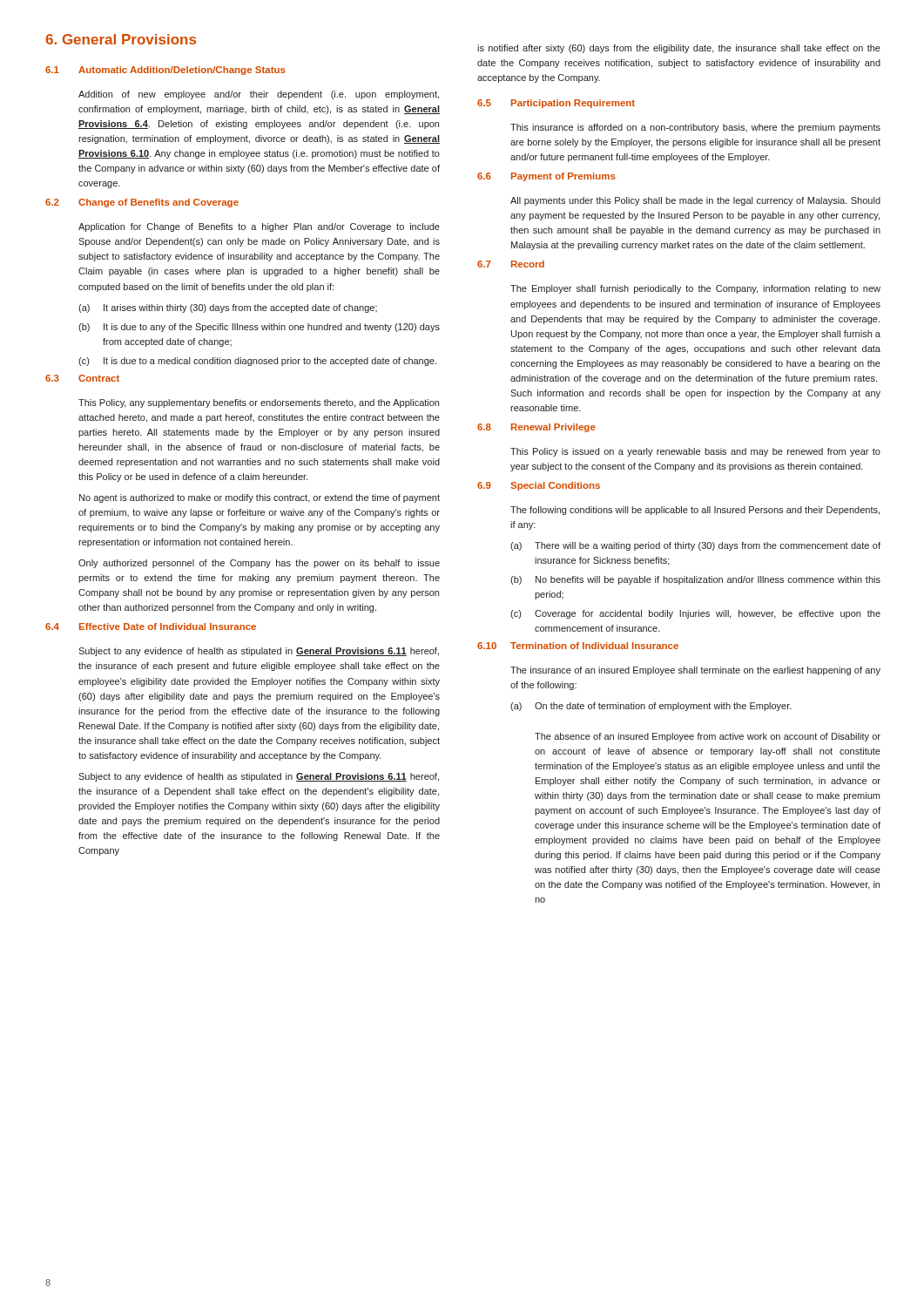The height and width of the screenshot is (1307, 924).
Task: Find the block starting "Application for Change of Benefits to a higher"
Action: tap(259, 294)
